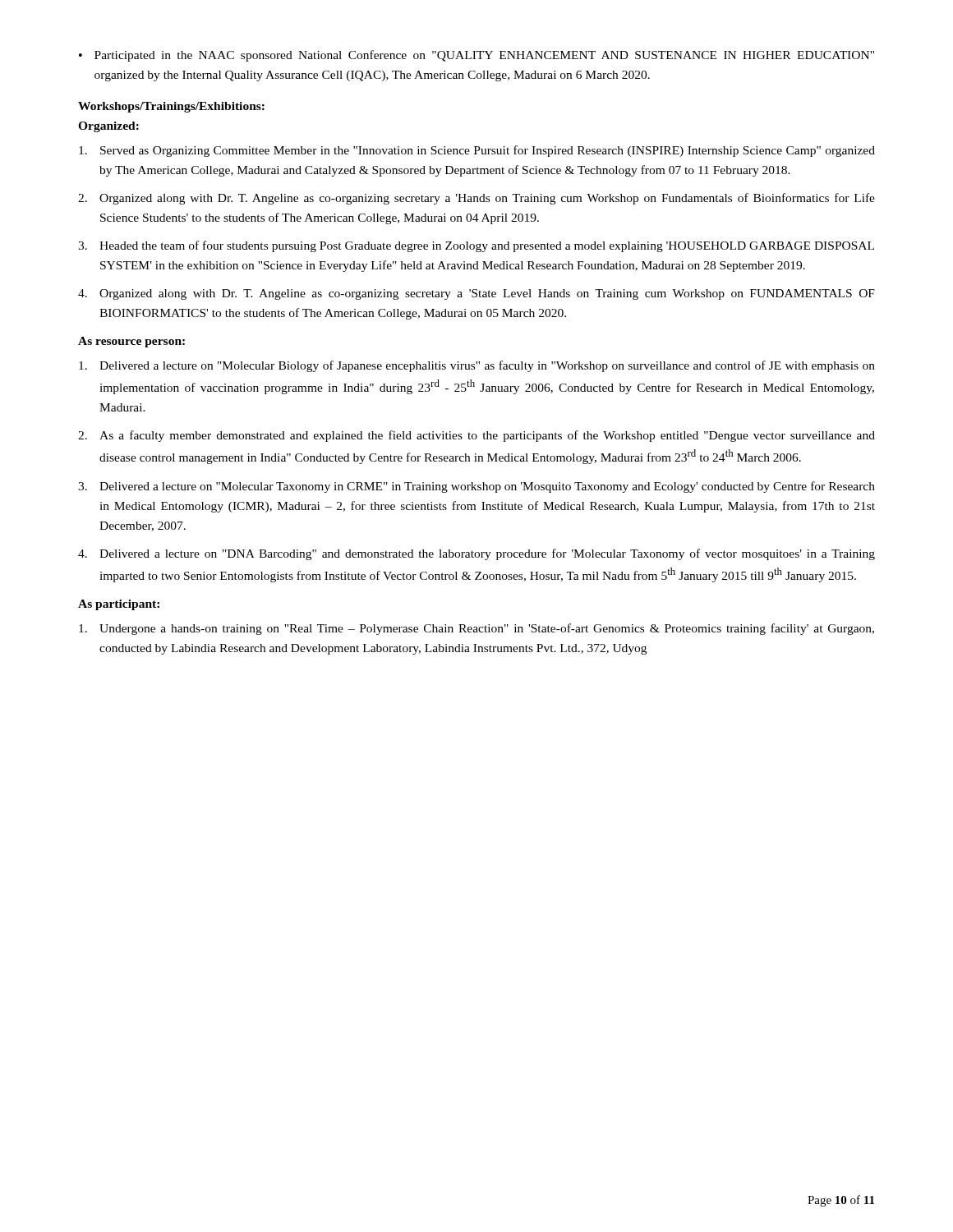Click on the region starting "3. Delivered a lecture on "Molecular Taxonomy"

[x=476, y=506]
